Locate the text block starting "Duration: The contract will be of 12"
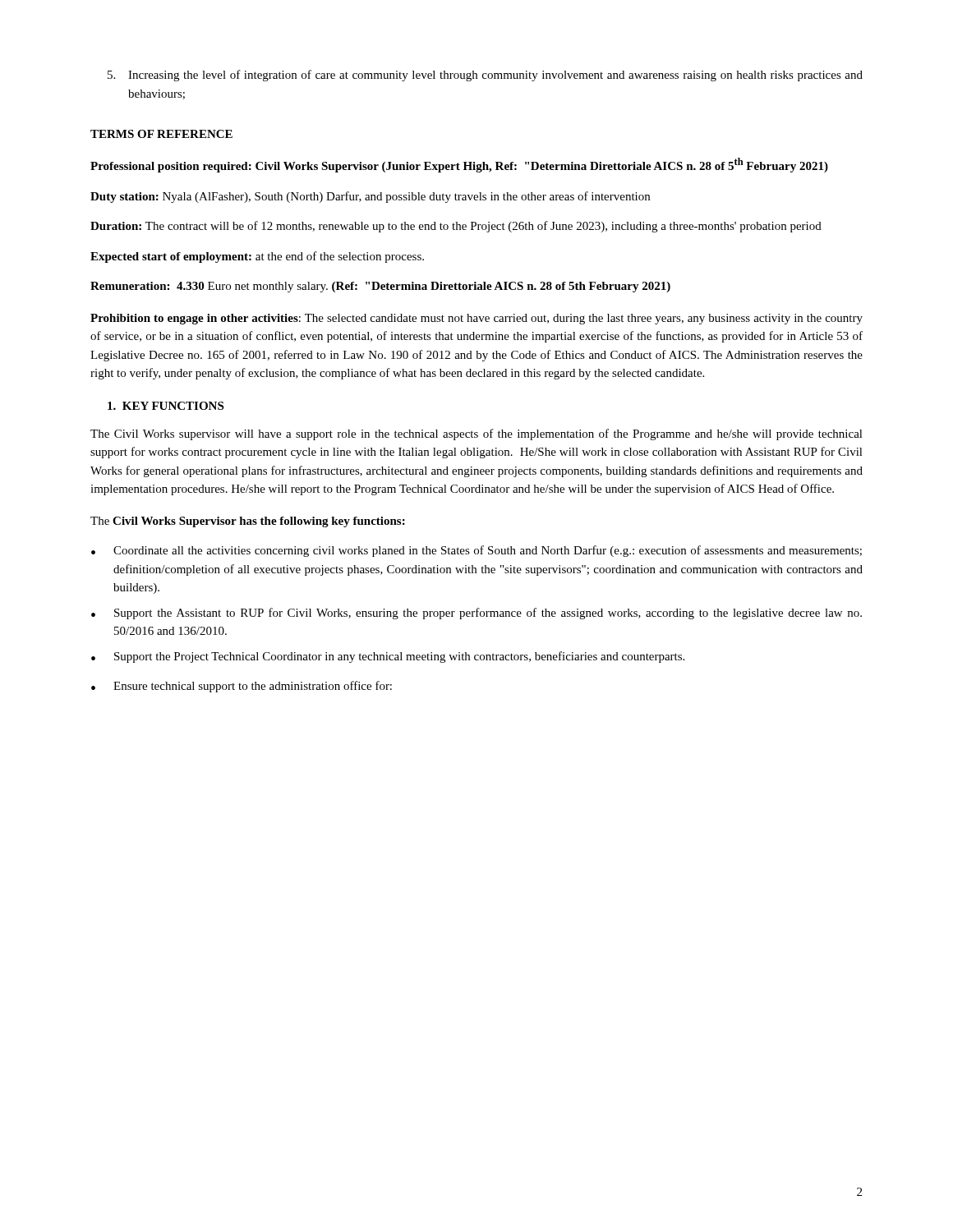Screen dimensions: 1232x953 456,226
